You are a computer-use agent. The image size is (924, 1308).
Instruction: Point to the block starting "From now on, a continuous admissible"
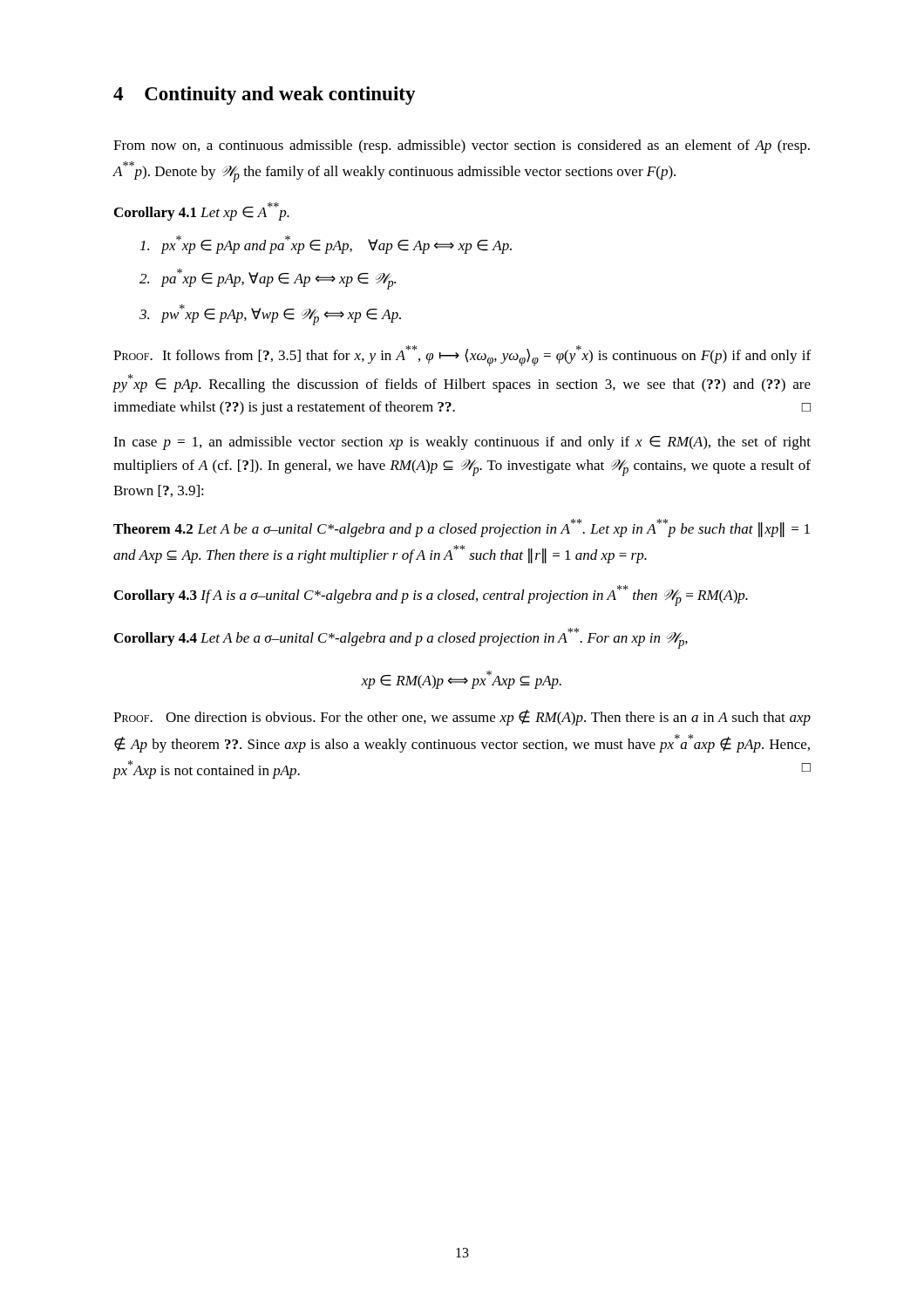[x=462, y=160]
